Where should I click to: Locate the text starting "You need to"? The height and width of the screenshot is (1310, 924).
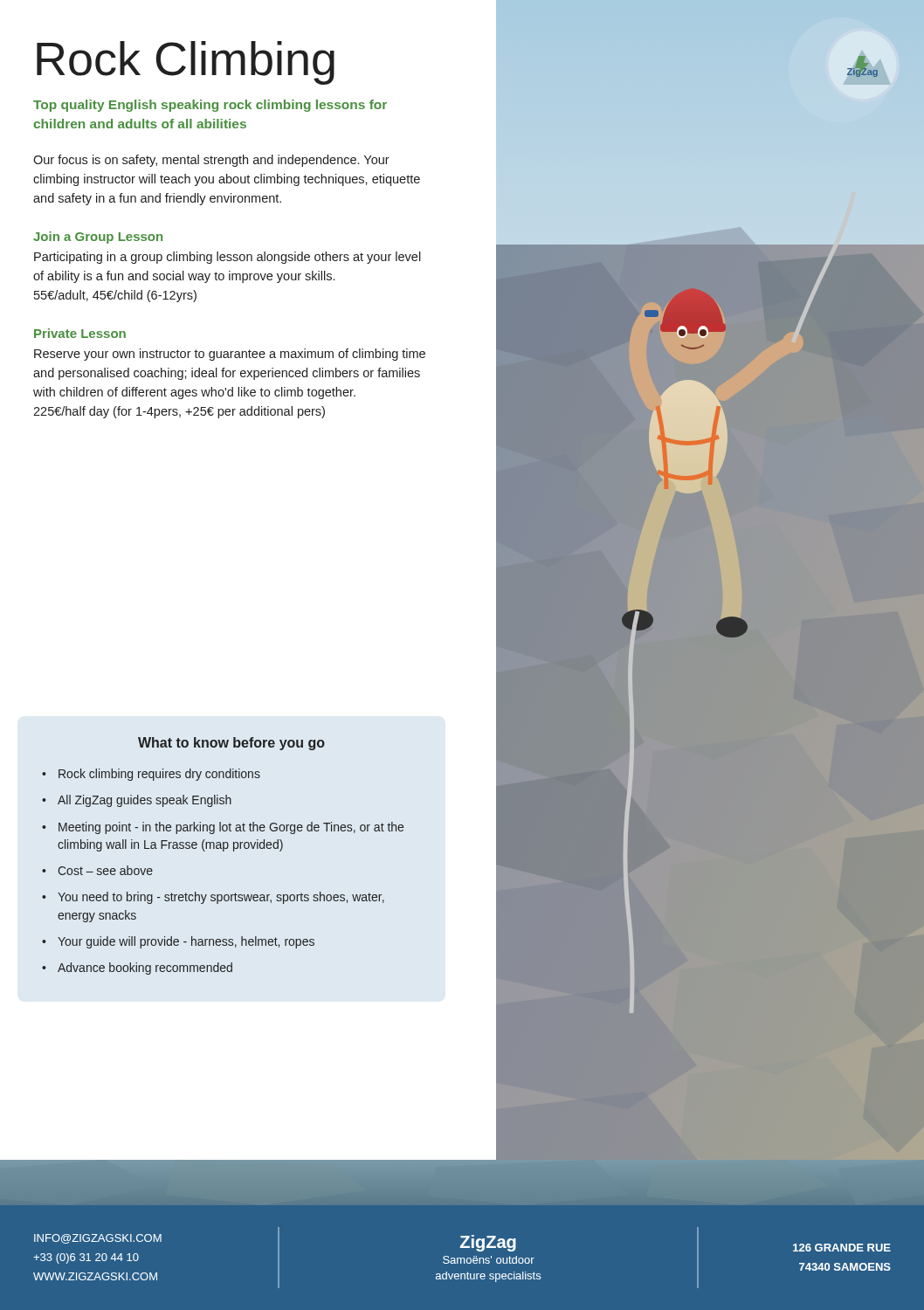tap(221, 906)
